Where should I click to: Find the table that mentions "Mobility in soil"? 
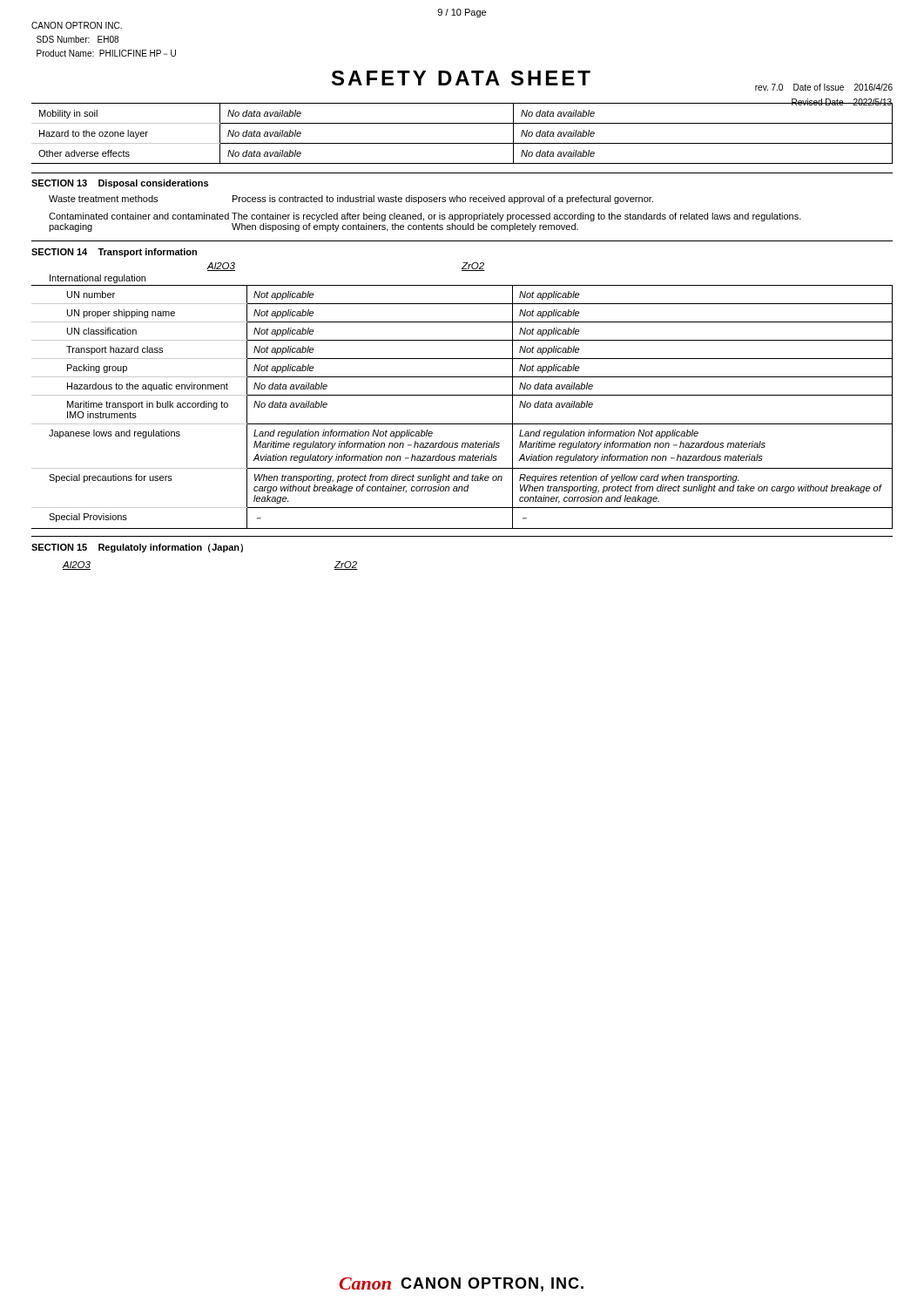coord(462,133)
